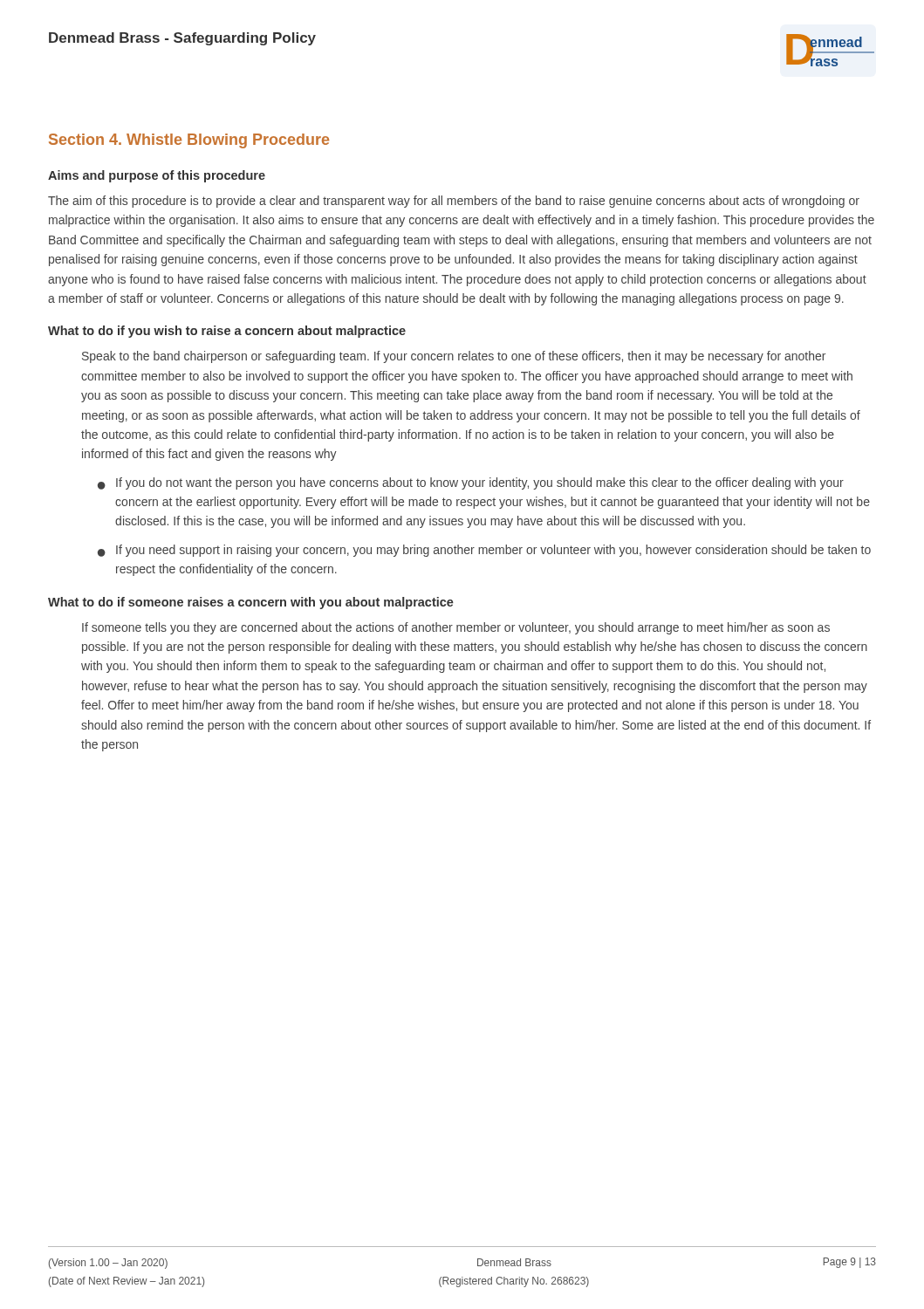This screenshot has height=1309, width=924.
Task: Locate the section header containing "Section 4. Whistle"
Action: [189, 140]
